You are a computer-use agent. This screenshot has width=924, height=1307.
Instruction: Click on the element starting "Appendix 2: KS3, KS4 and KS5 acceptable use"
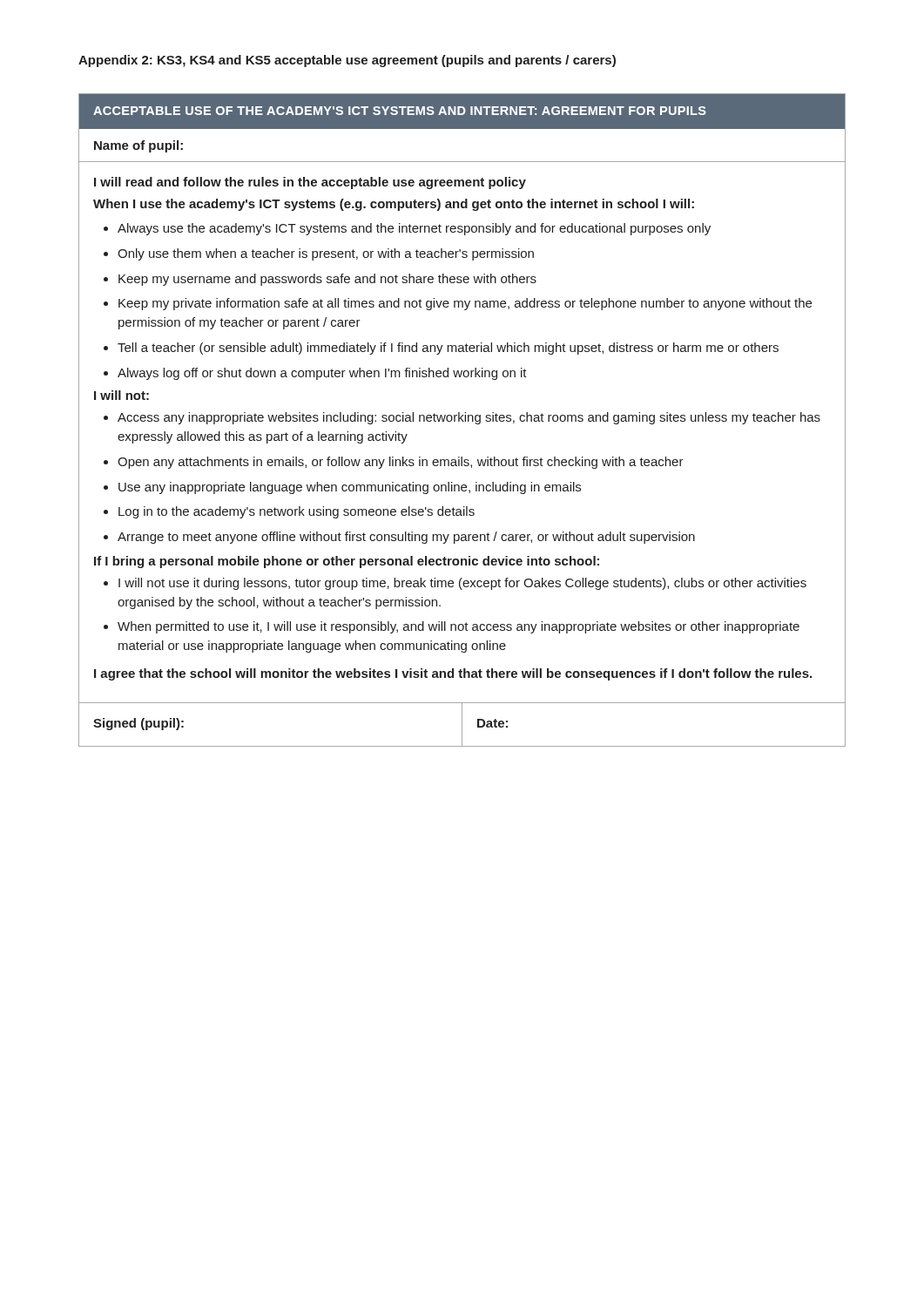click(x=347, y=60)
